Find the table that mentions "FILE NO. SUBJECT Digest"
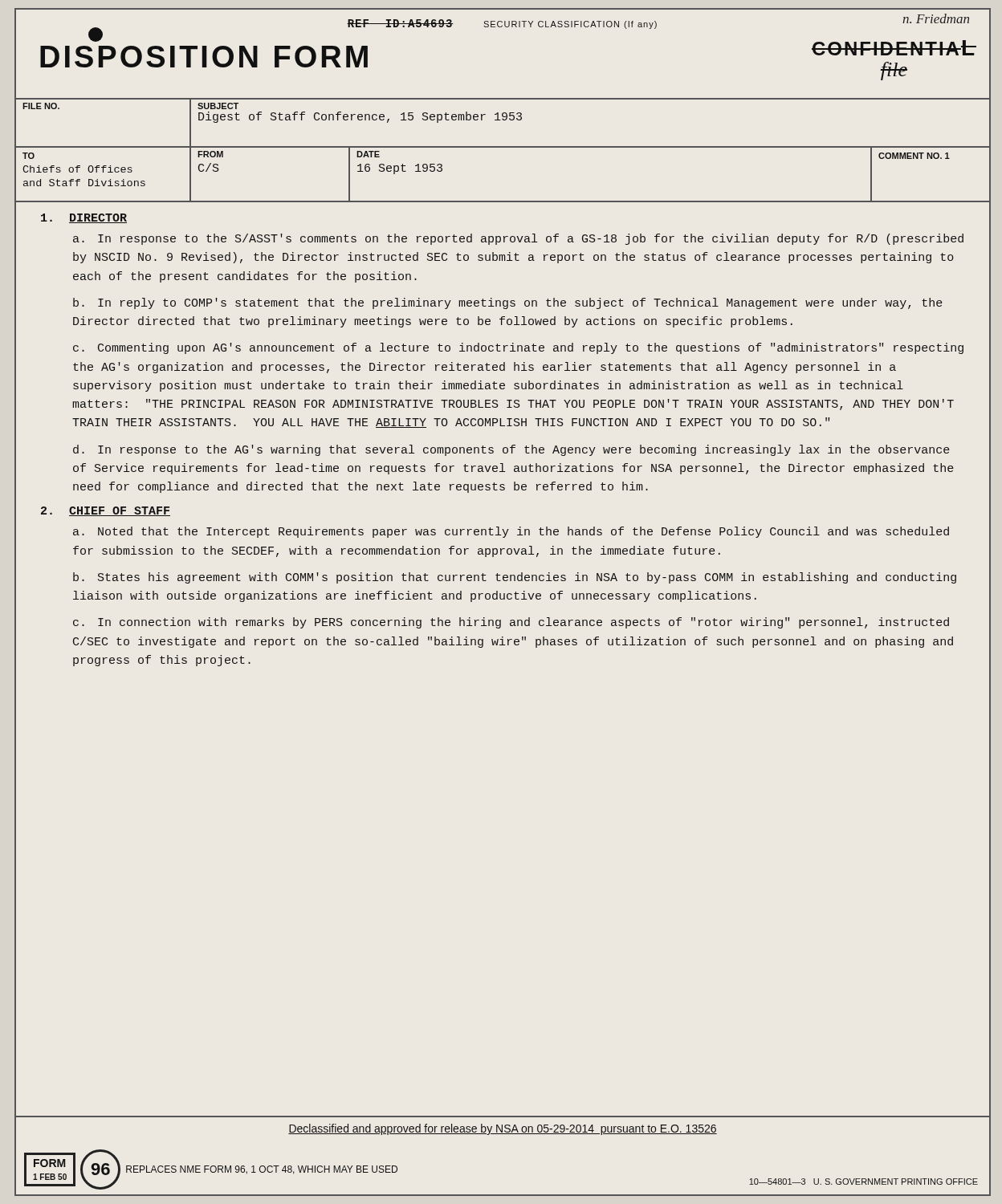This screenshot has width=1002, height=1204. tap(503, 123)
